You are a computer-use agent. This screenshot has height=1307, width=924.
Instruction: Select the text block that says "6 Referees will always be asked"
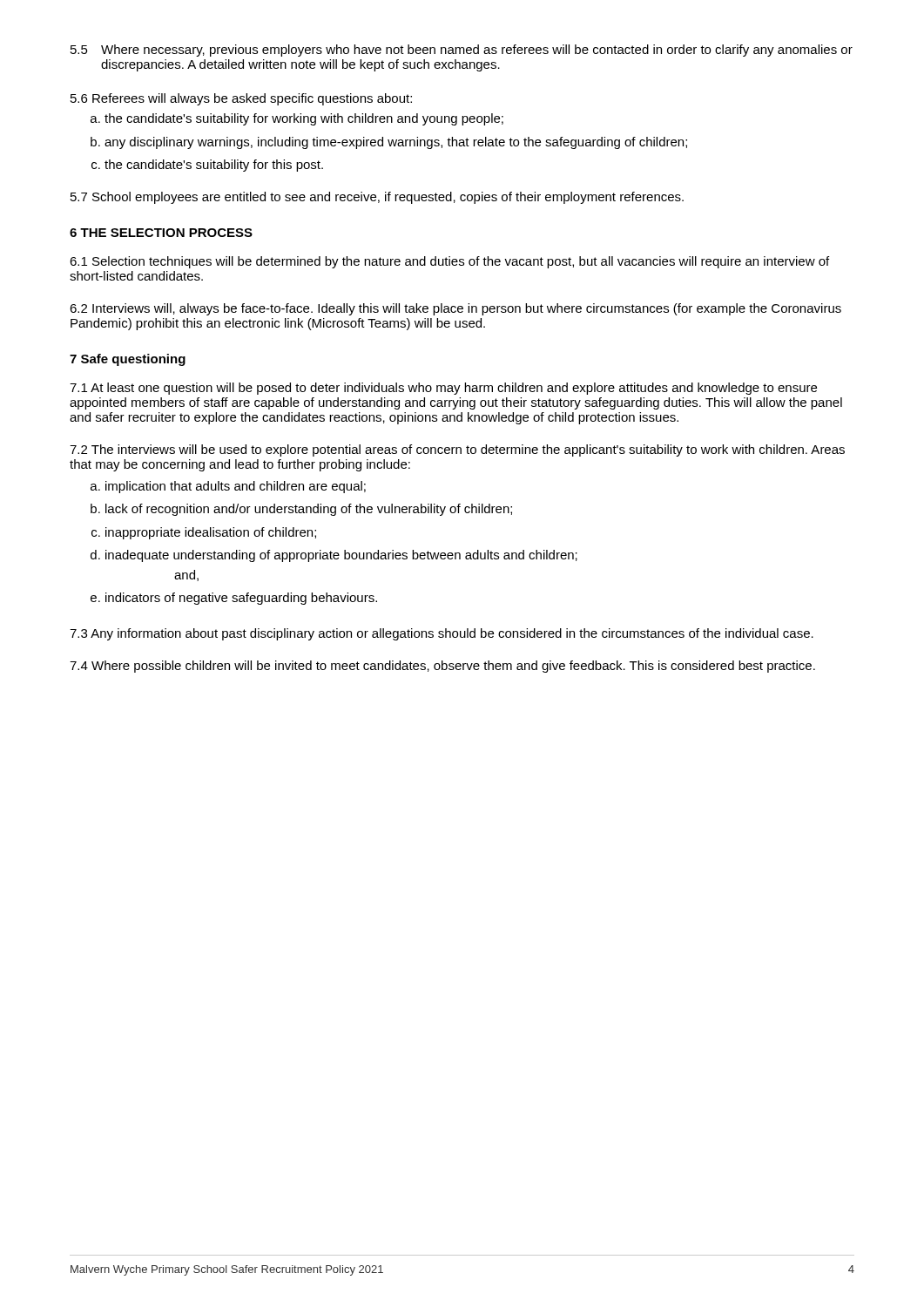pos(241,98)
